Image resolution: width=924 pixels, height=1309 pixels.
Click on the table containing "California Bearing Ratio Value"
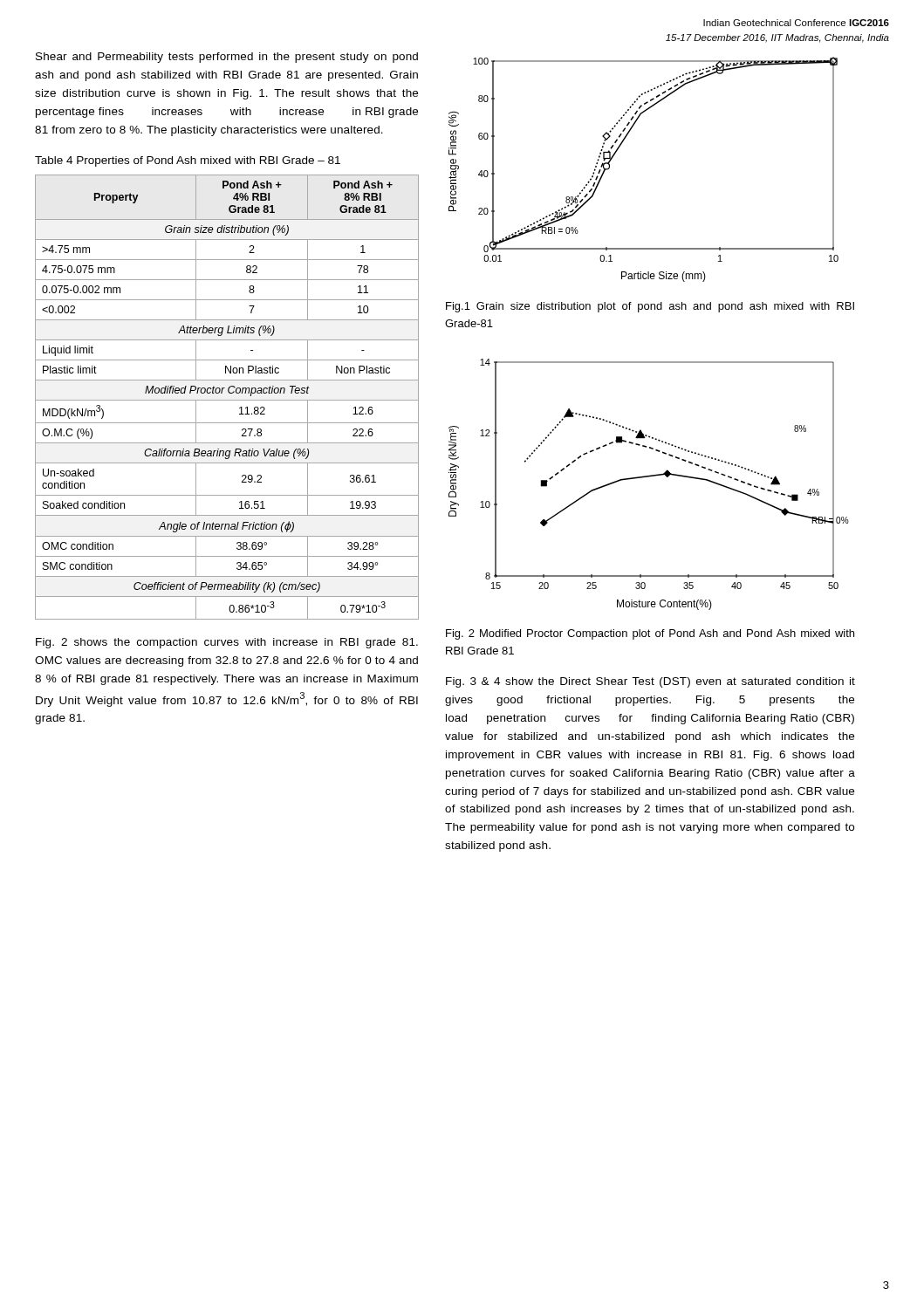(227, 397)
